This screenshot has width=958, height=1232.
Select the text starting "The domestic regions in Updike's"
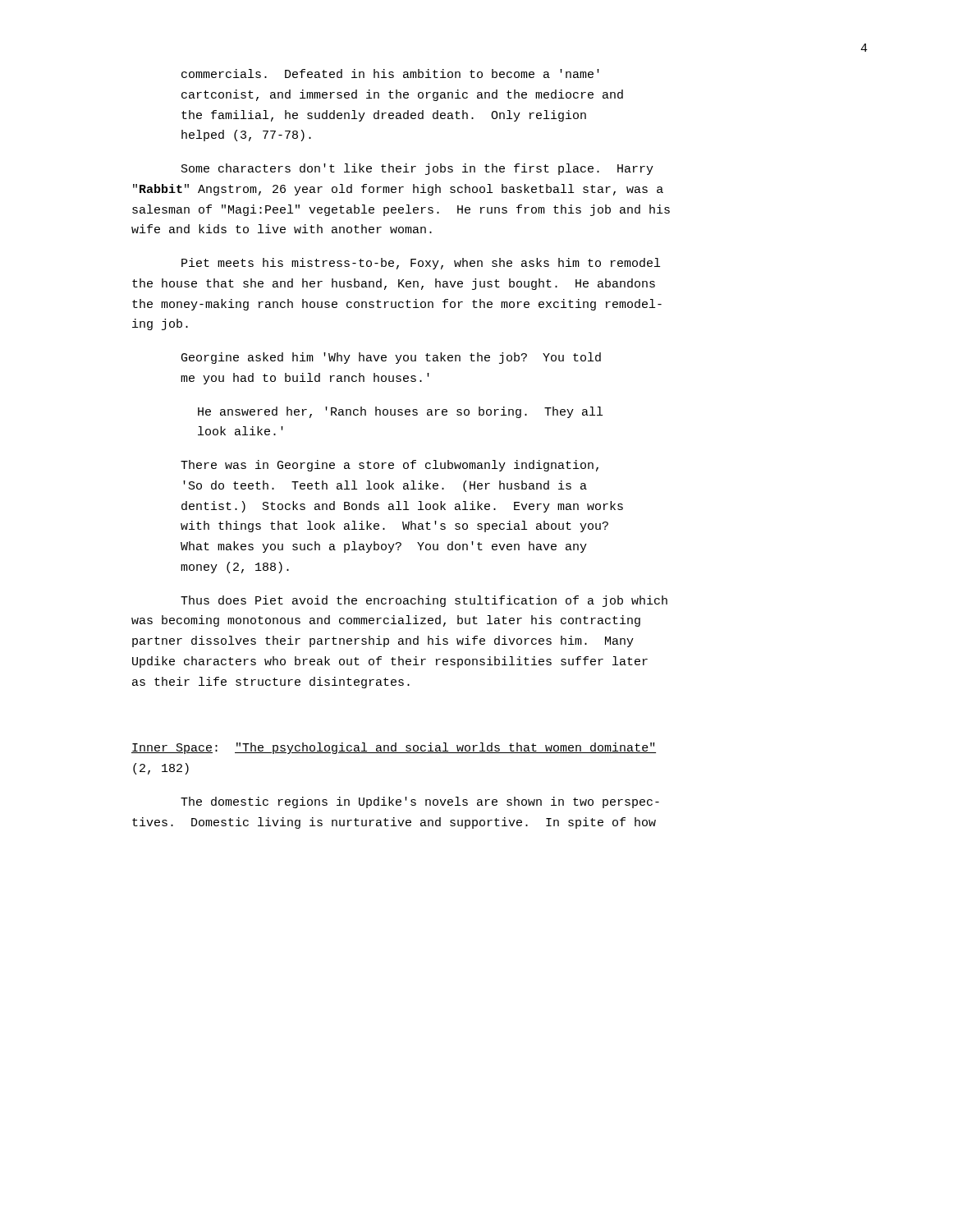coord(421,803)
